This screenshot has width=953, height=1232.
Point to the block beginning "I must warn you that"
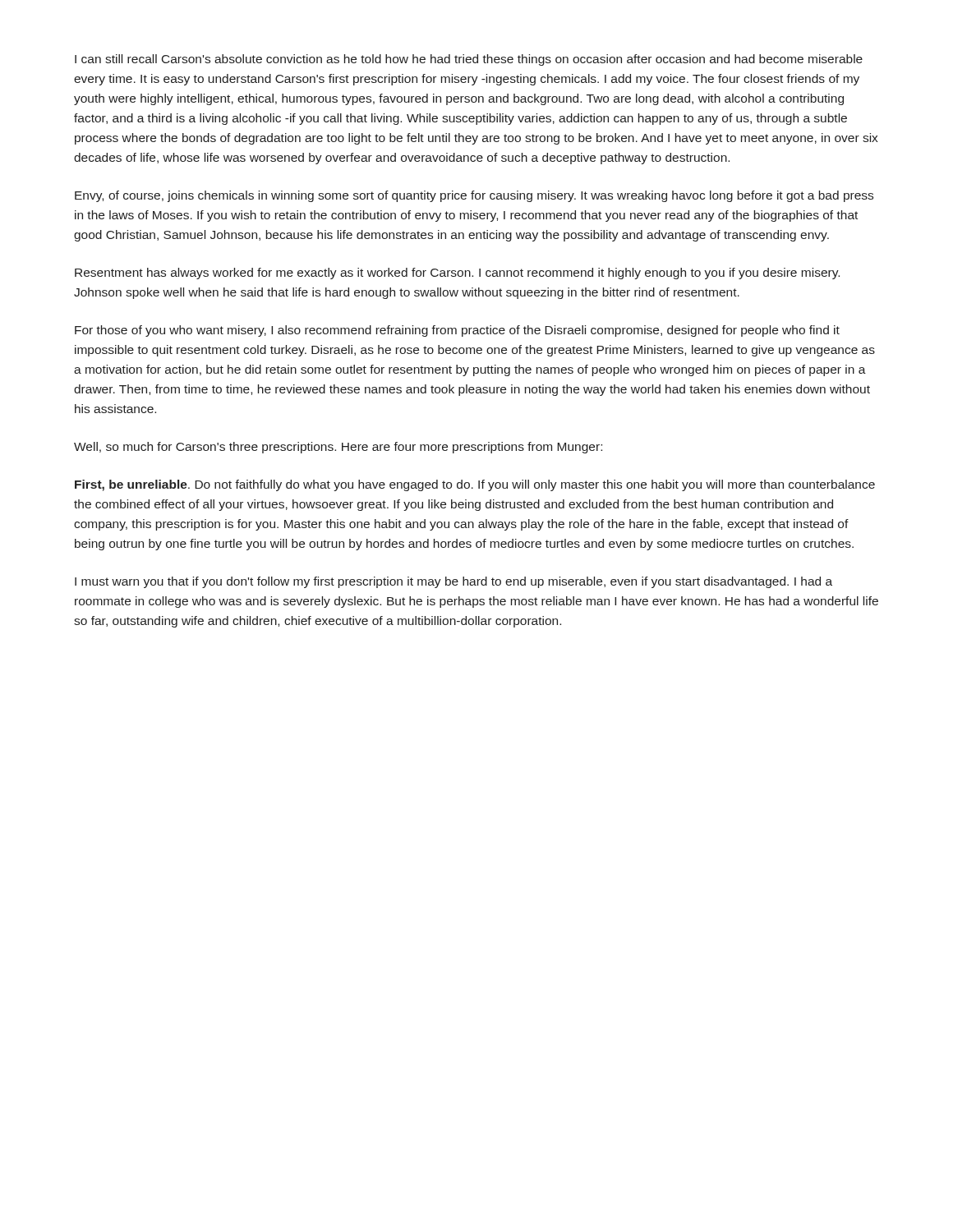coord(476,601)
